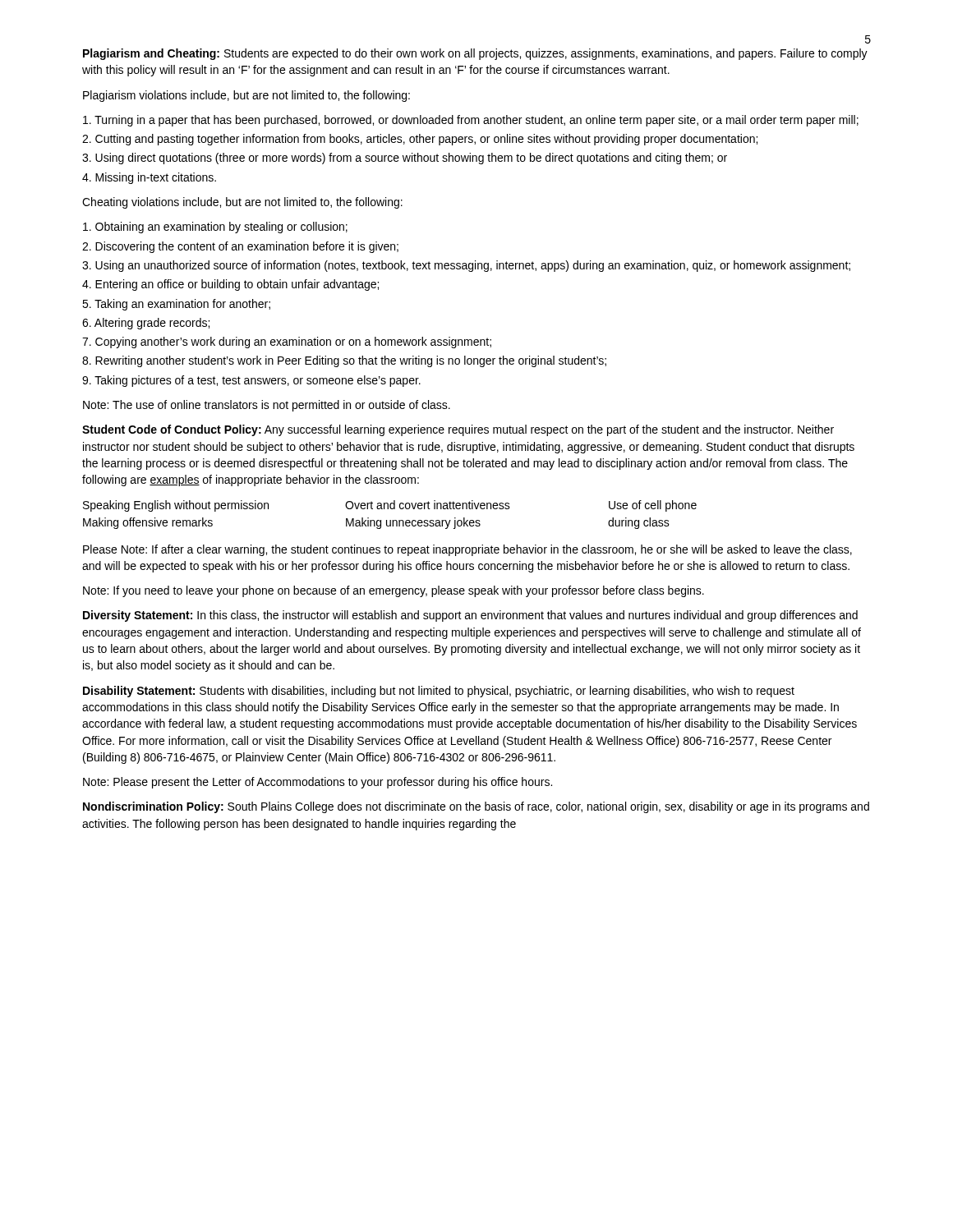Where is the passage that starts "8. Rewriting another student’s work in Peer"?
The image size is (953, 1232).
click(x=345, y=361)
